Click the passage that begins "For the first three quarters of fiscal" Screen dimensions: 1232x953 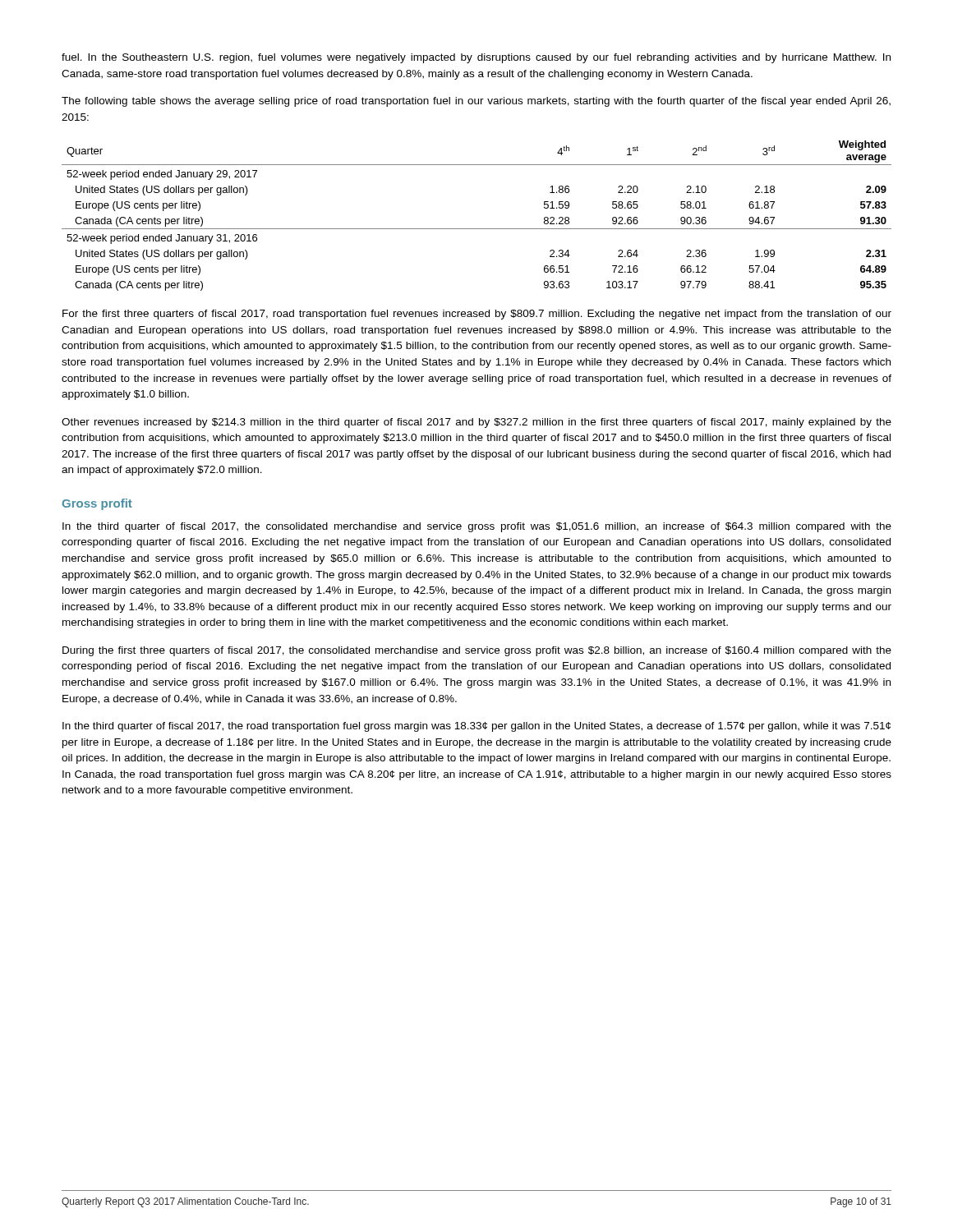pos(476,354)
